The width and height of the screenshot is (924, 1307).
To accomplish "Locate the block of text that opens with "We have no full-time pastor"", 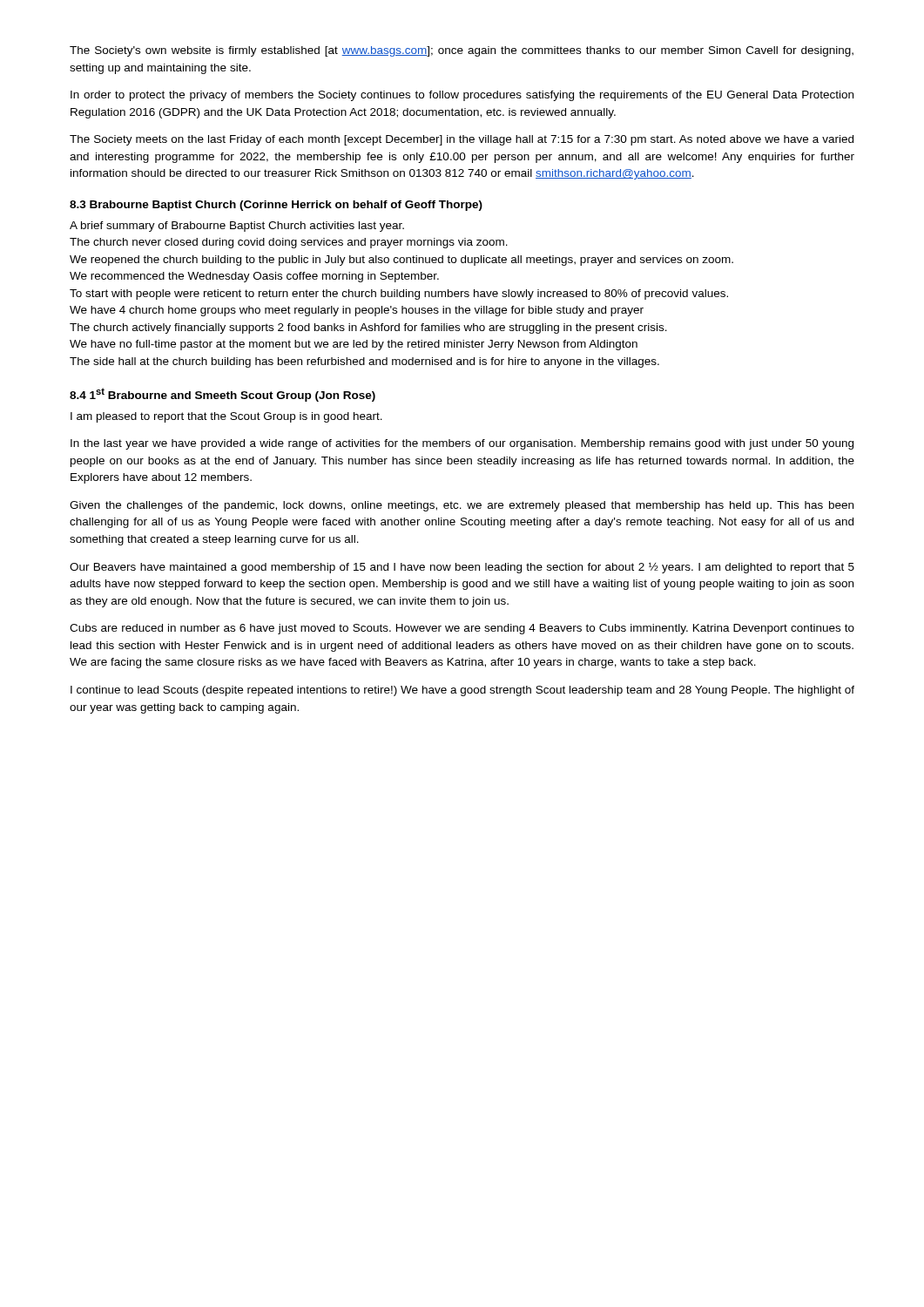I will tap(462, 344).
